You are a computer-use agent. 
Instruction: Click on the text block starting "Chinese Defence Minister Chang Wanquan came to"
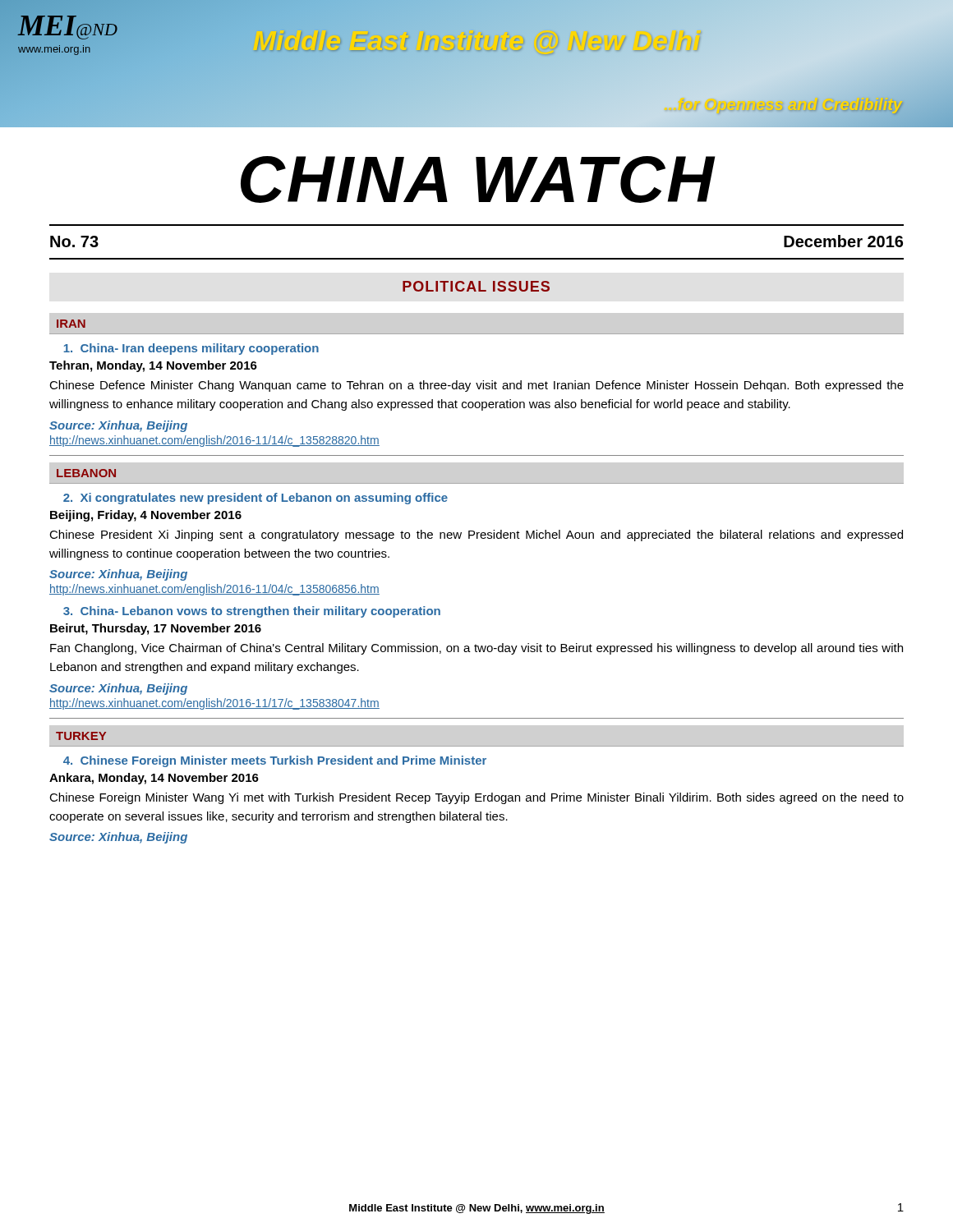pyautogui.click(x=476, y=394)
